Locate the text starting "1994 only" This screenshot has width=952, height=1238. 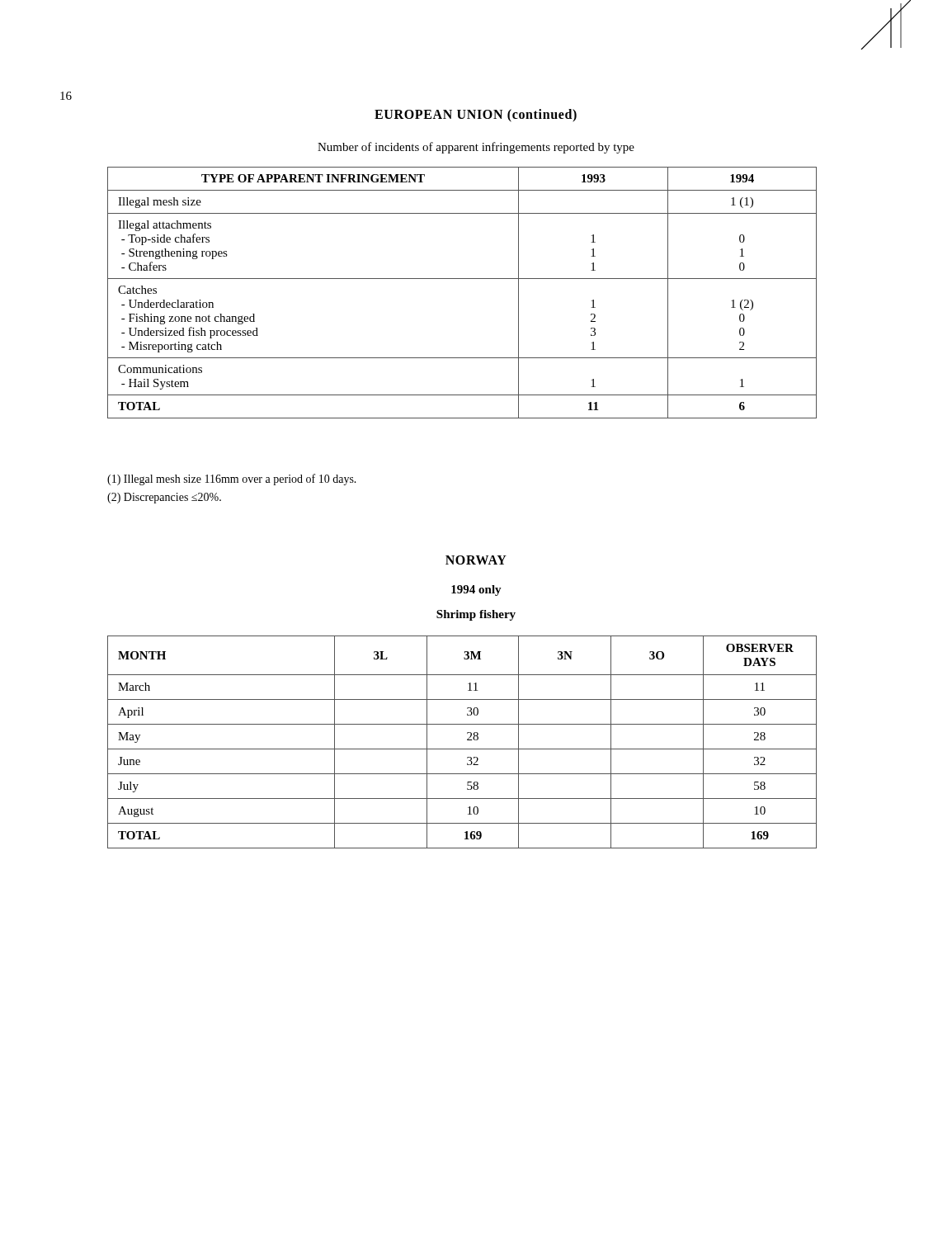[476, 589]
